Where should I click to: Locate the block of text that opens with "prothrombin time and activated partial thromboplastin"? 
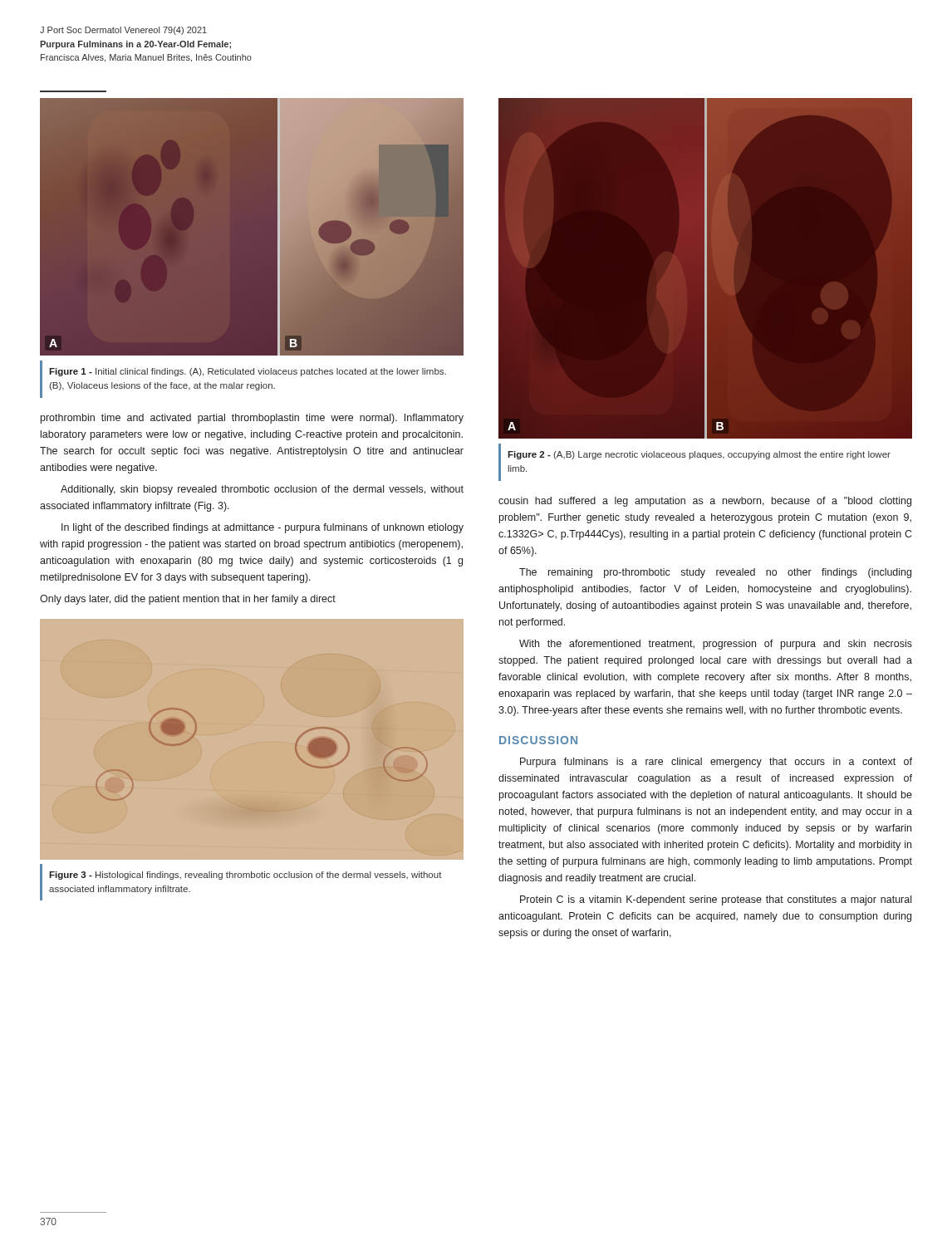pyautogui.click(x=252, y=419)
